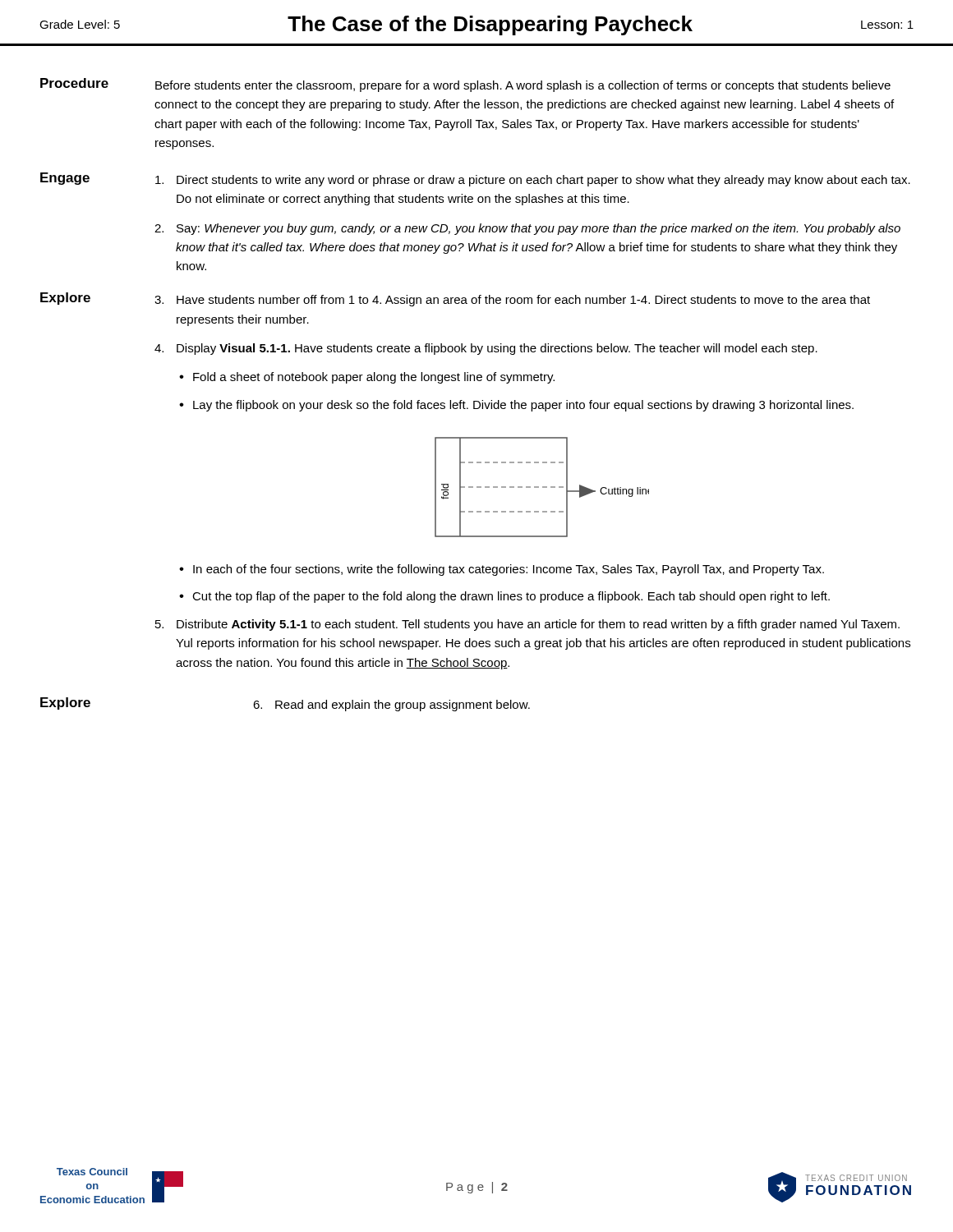This screenshot has height=1232, width=953.
Task: Select the list item containing "Fold a sheet of notebook paper along the"
Action: [x=374, y=377]
